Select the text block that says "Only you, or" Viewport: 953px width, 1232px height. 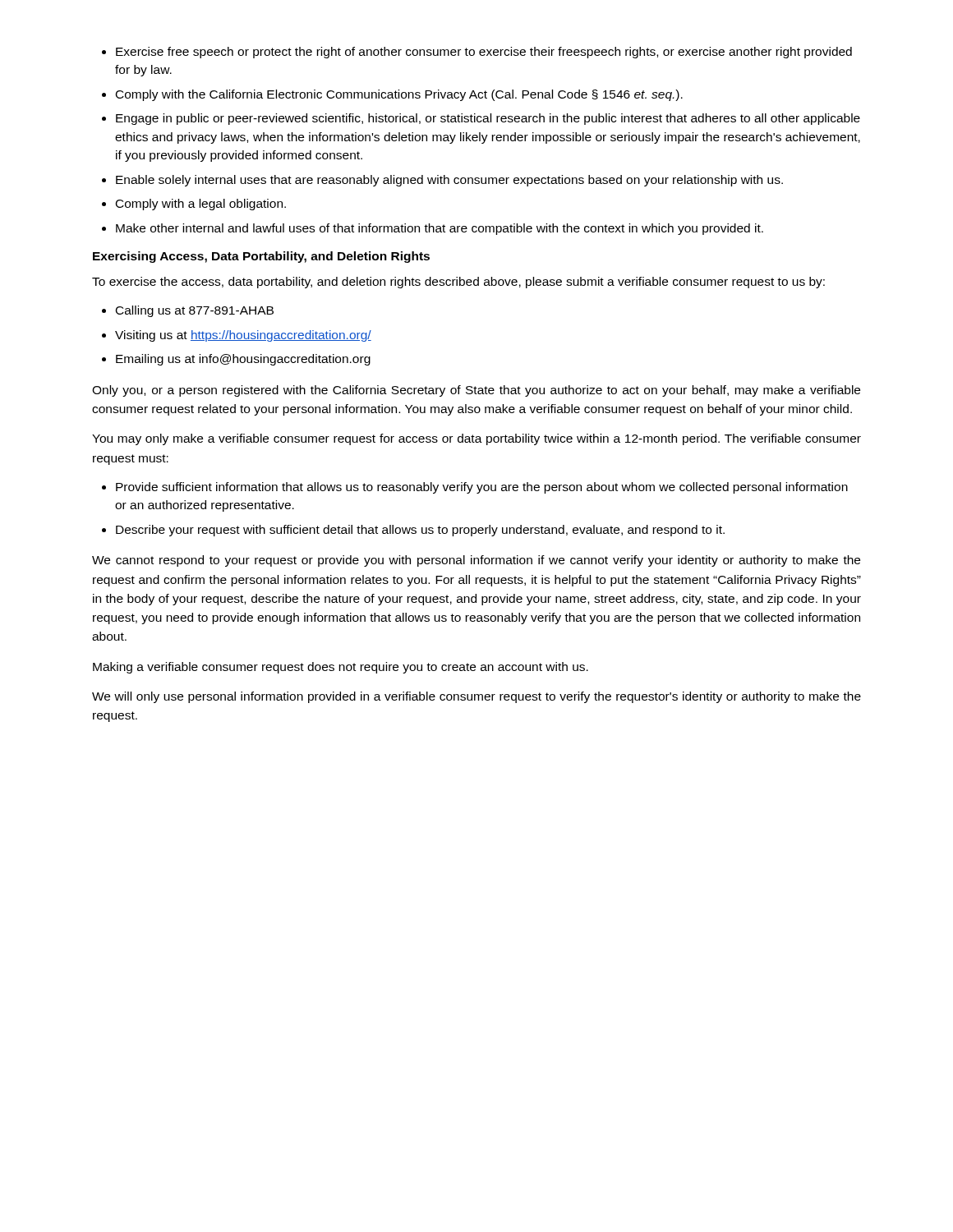(x=476, y=399)
